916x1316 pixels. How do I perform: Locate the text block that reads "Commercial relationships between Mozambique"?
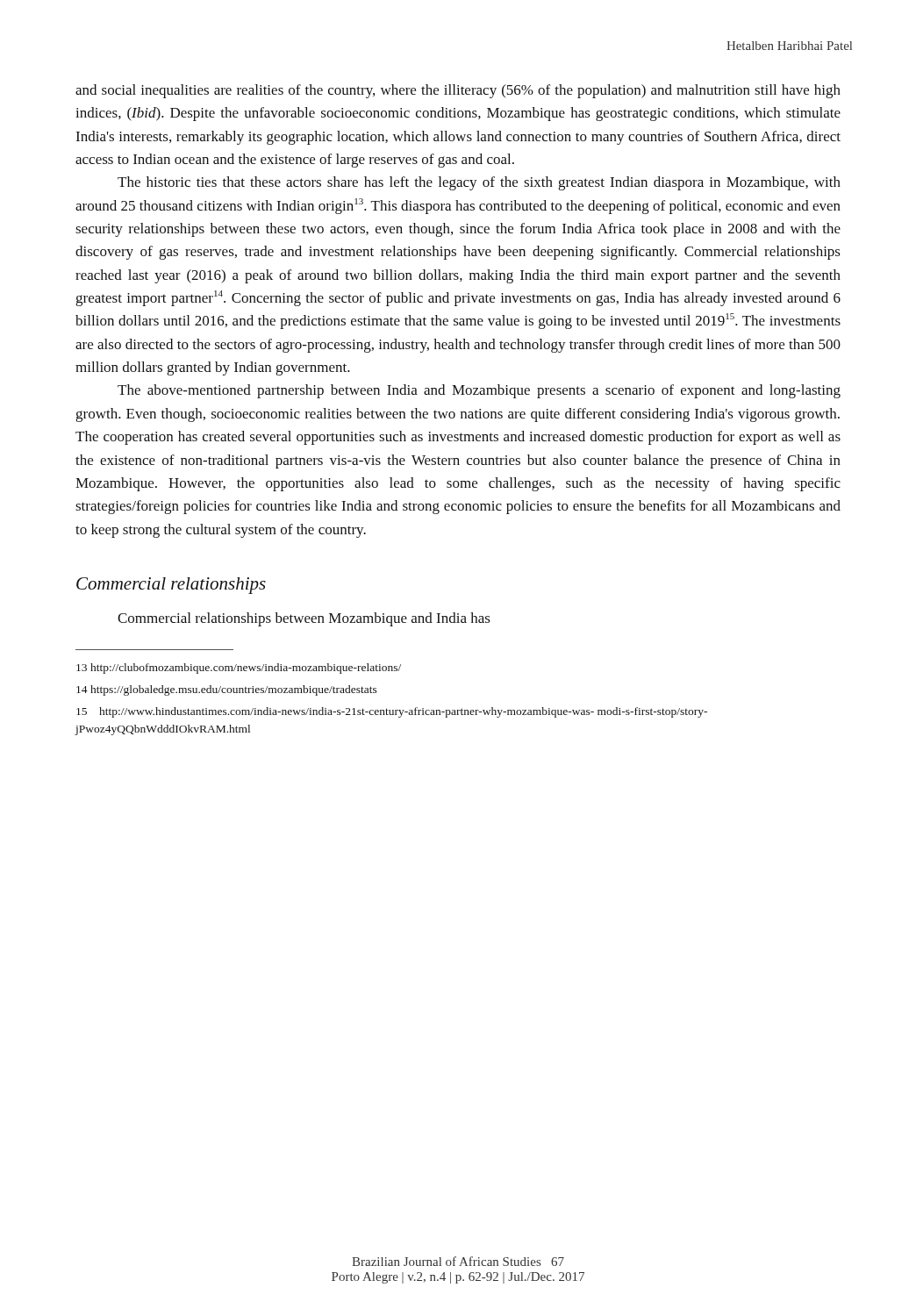(458, 619)
